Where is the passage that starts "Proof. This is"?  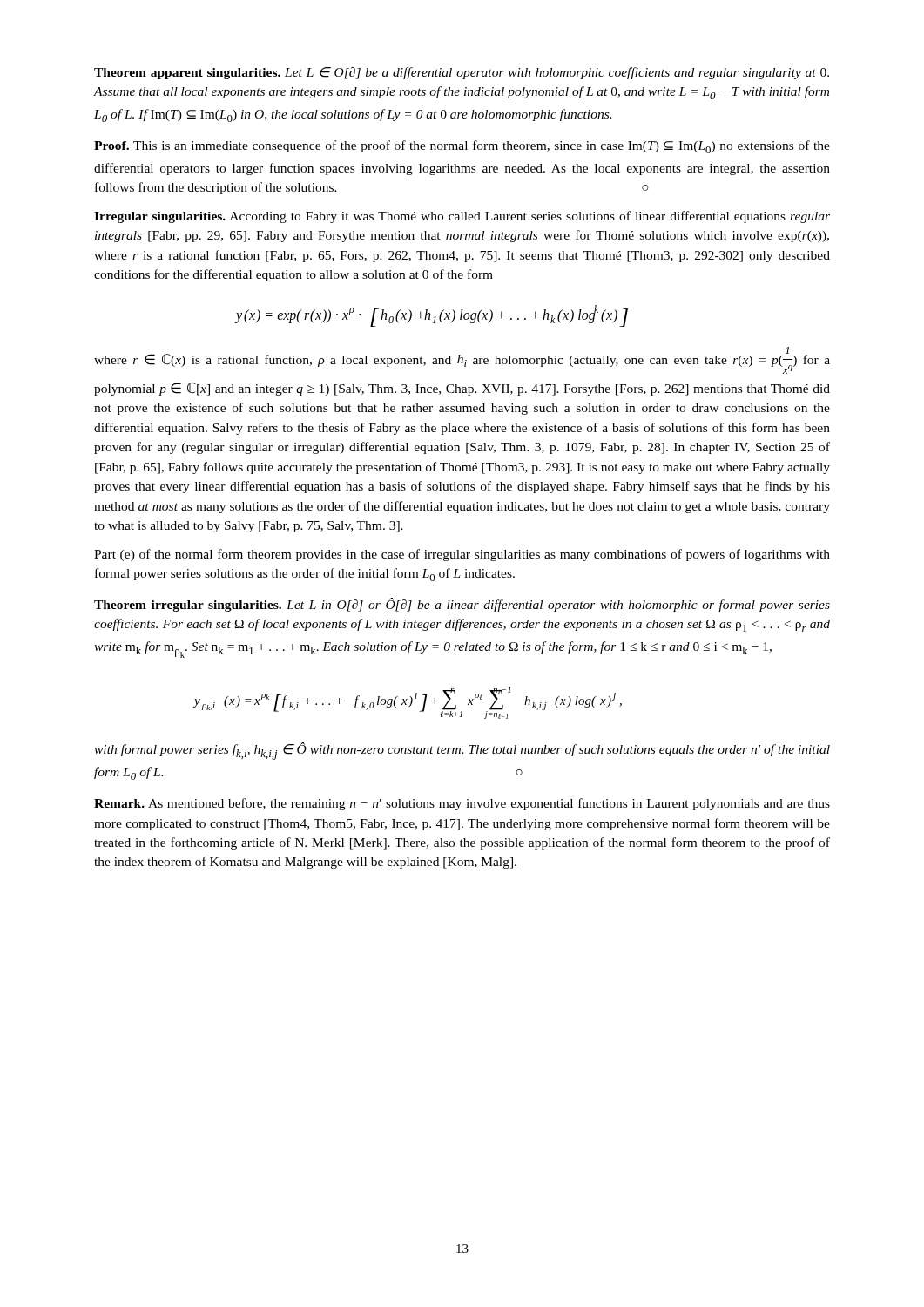[x=462, y=167]
